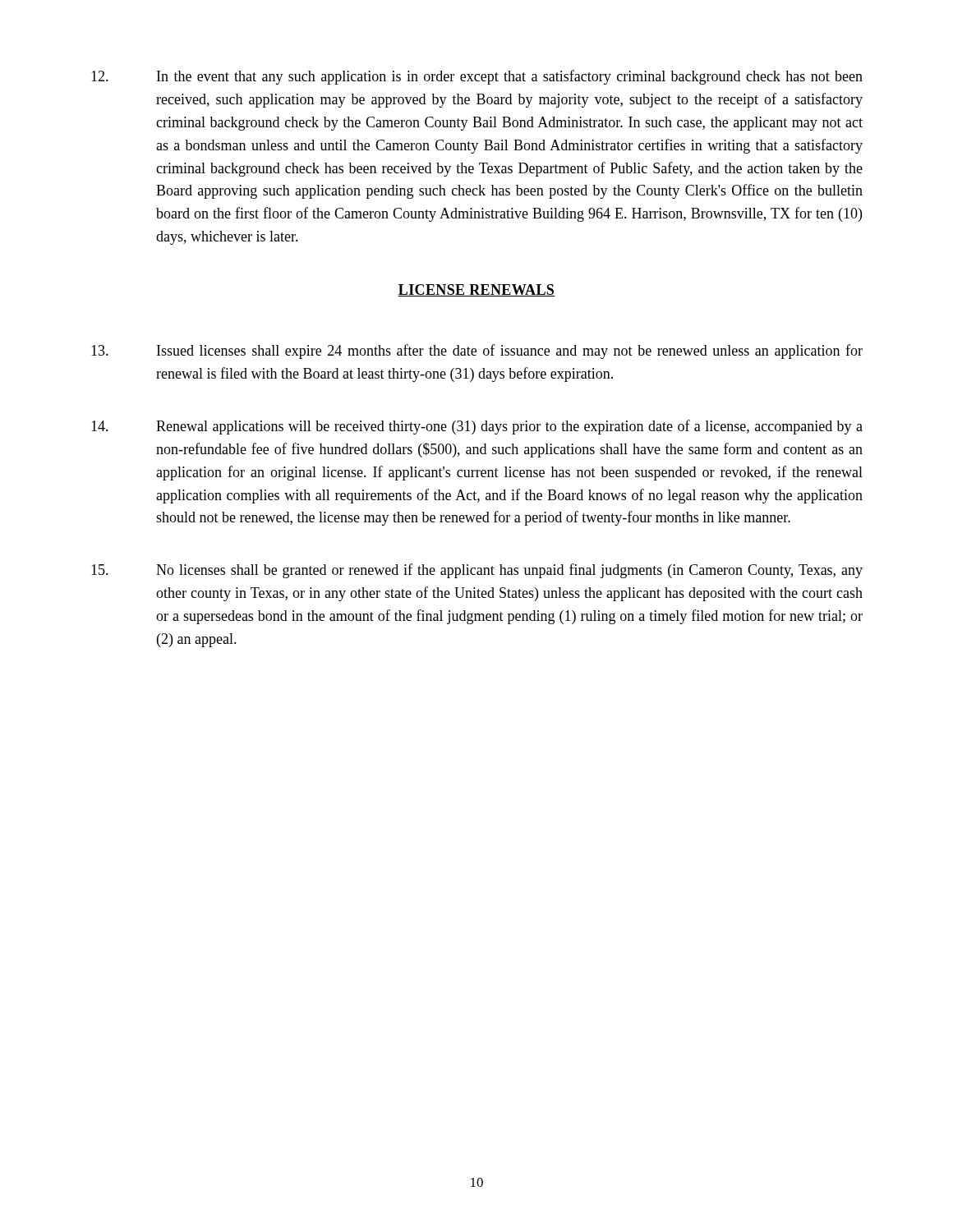Find the section header
The height and width of the screenshot is (1232, 953).
pyautogui.click(x=476, y=290)
